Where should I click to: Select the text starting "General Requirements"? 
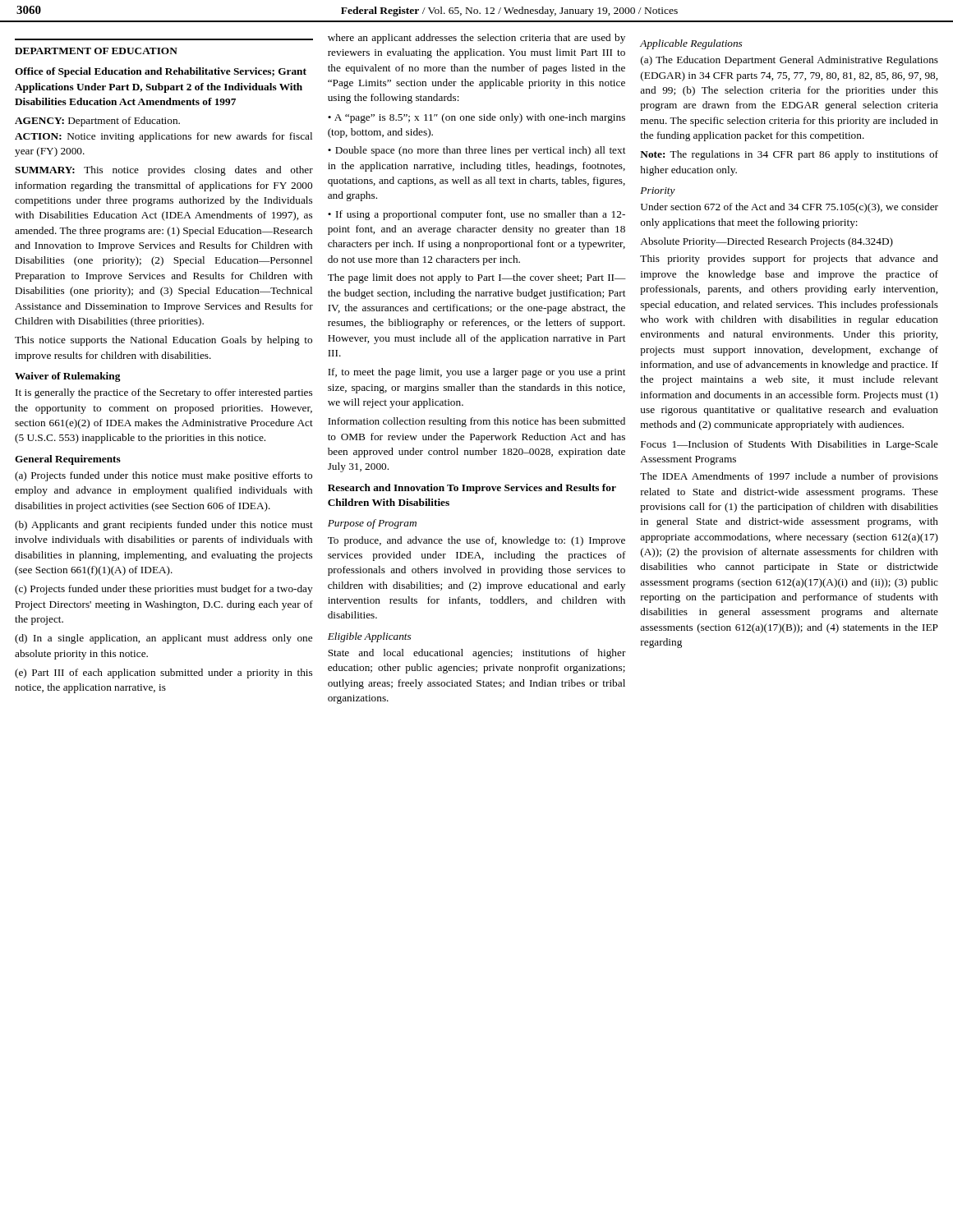68,458
